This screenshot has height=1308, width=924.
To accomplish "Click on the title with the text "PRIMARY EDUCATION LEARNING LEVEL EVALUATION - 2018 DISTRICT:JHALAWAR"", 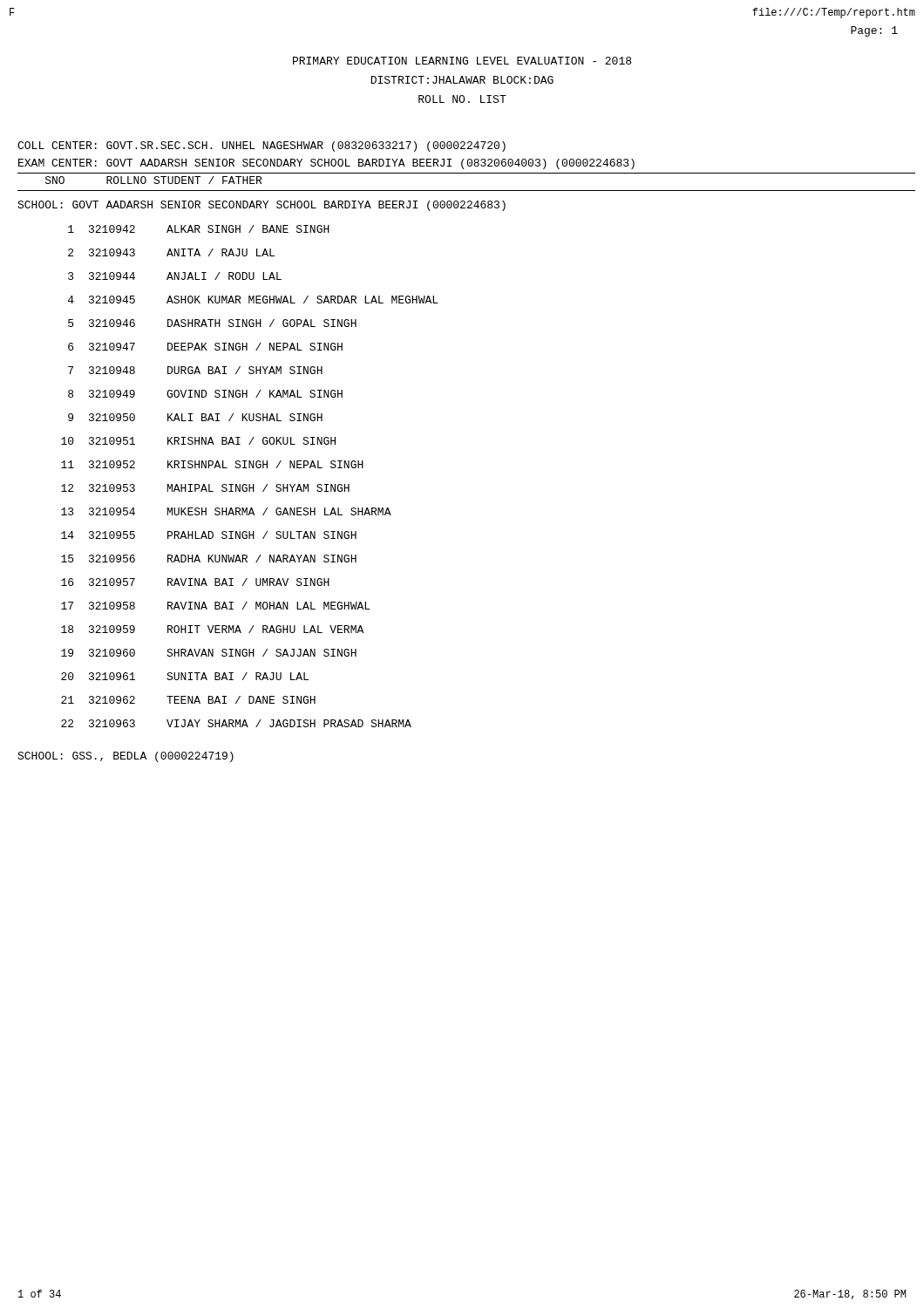I will pyautogui.click(x=462, y=81).
